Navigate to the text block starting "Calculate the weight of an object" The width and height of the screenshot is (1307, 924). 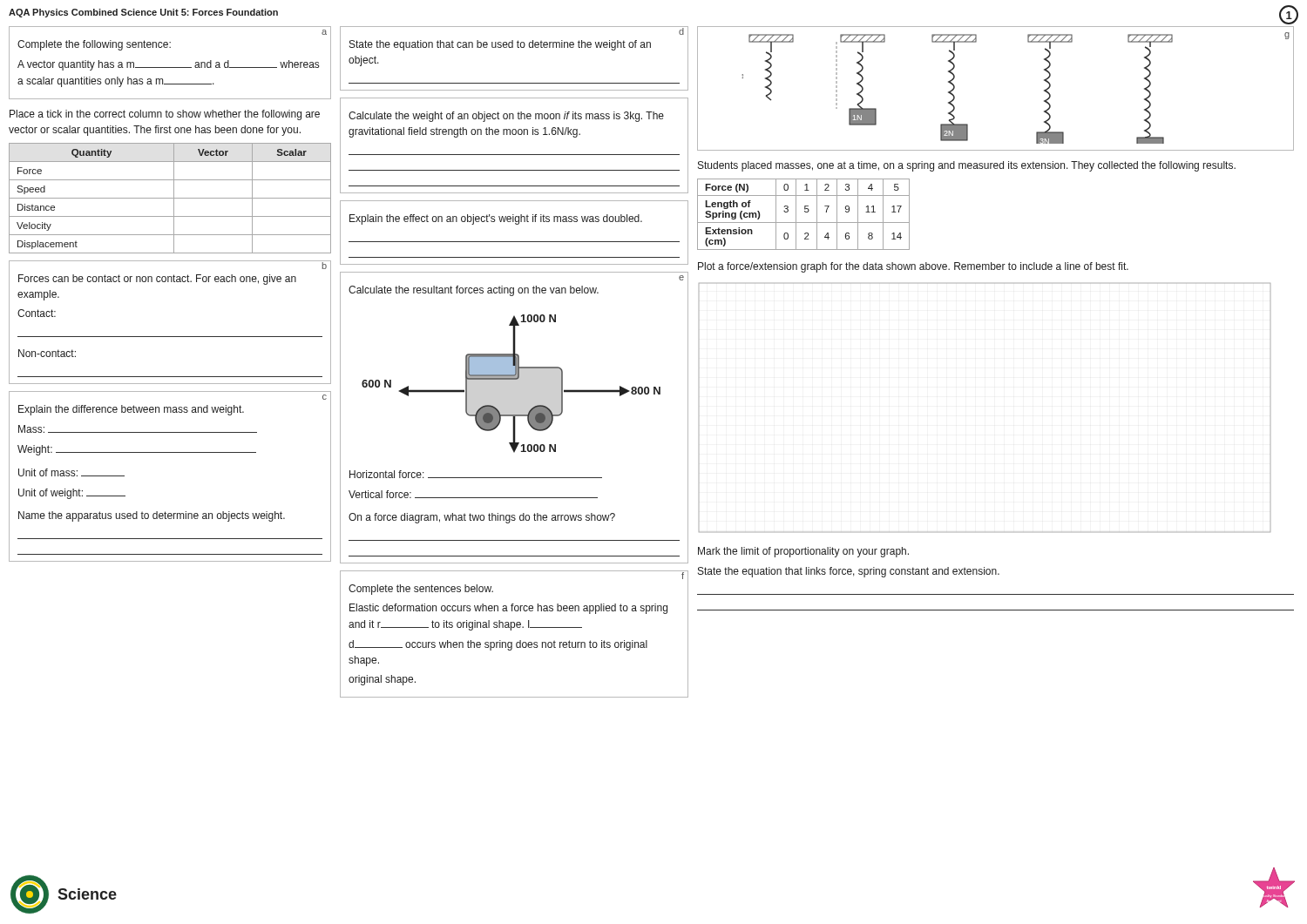tap(514, 147)
